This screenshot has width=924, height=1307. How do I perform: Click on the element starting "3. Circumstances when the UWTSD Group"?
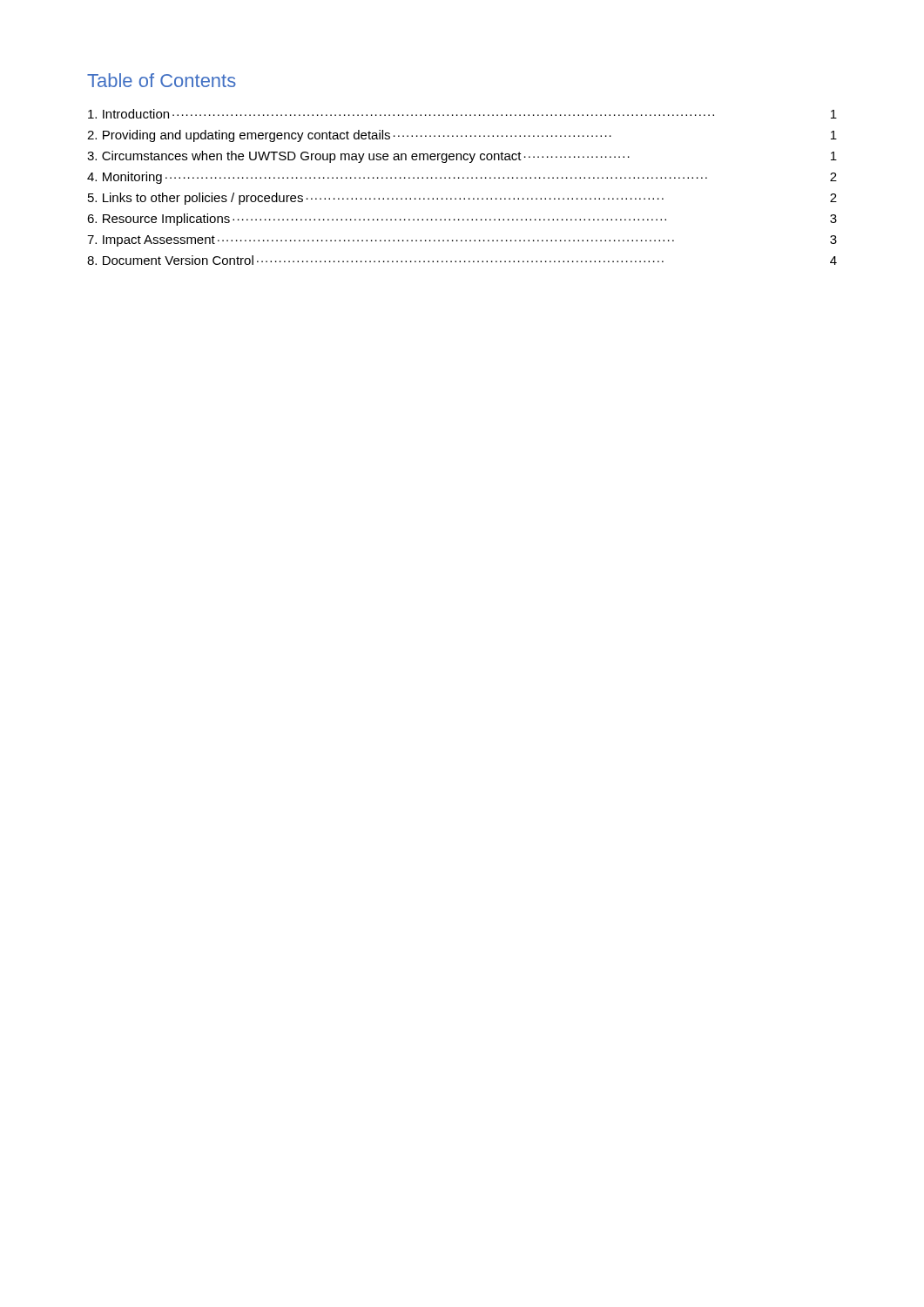click(x=462, y=156)
